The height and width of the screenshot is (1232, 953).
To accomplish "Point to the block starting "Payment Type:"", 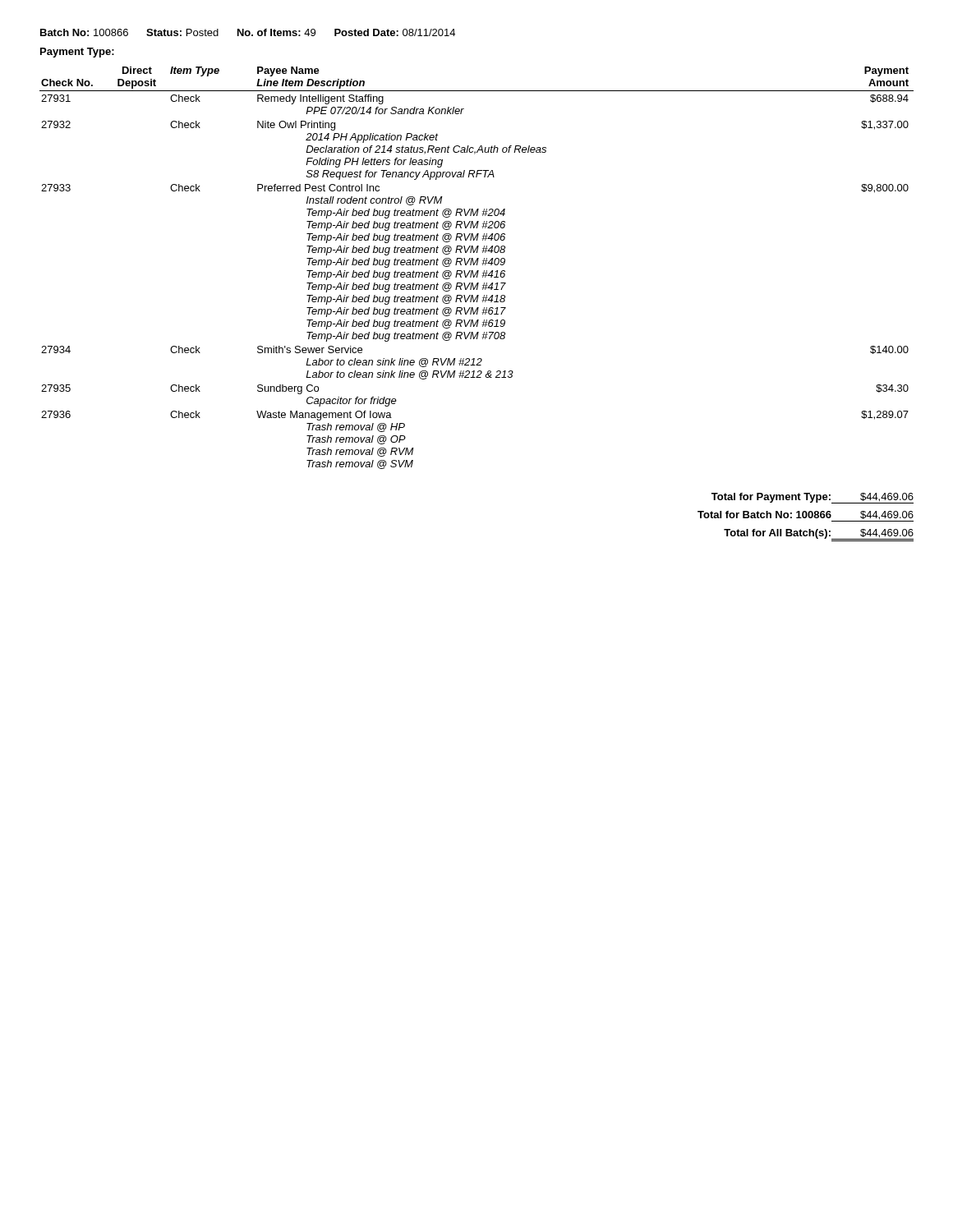I will [77, 51].
